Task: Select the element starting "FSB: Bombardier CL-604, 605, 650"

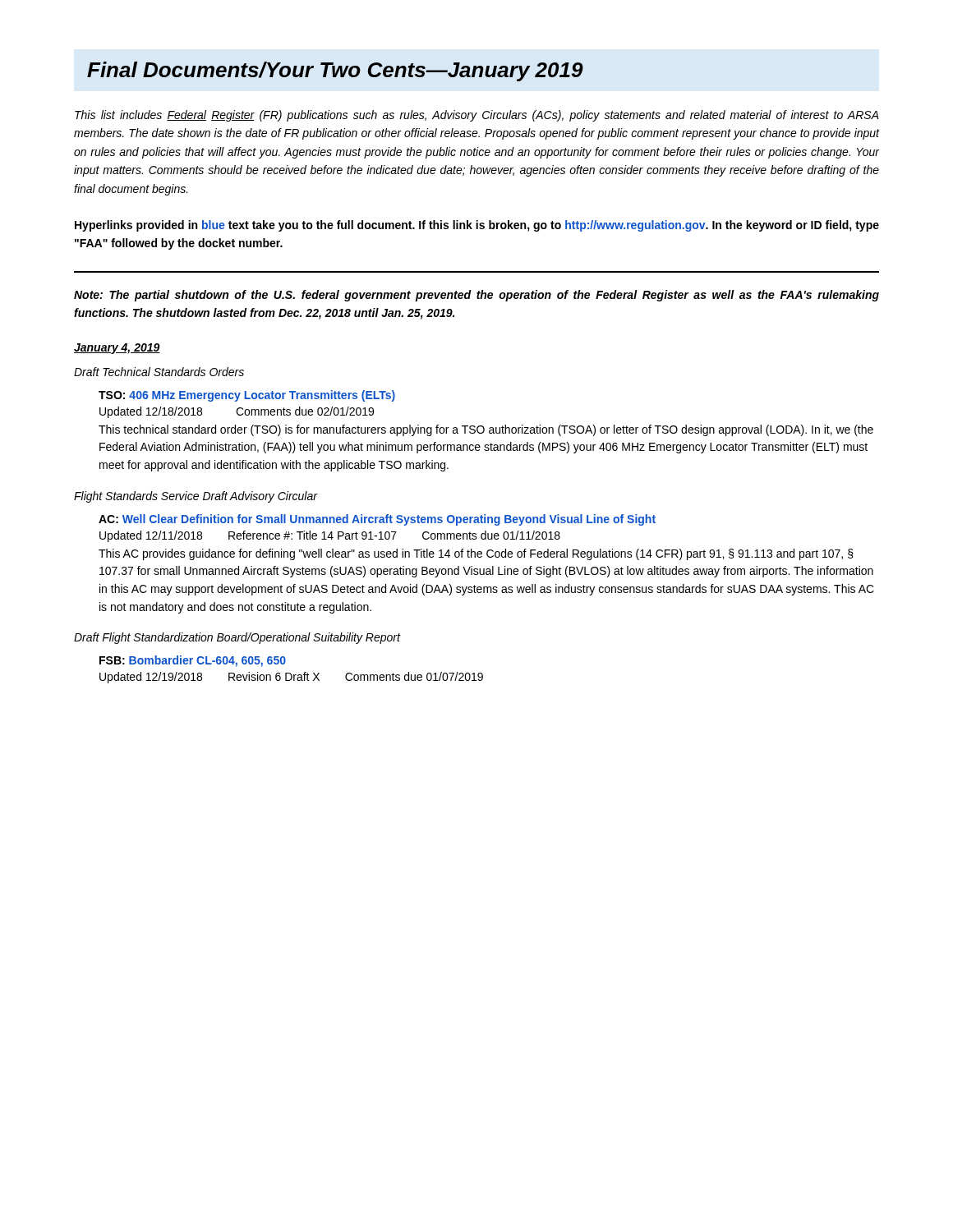Action: (489, 669)
